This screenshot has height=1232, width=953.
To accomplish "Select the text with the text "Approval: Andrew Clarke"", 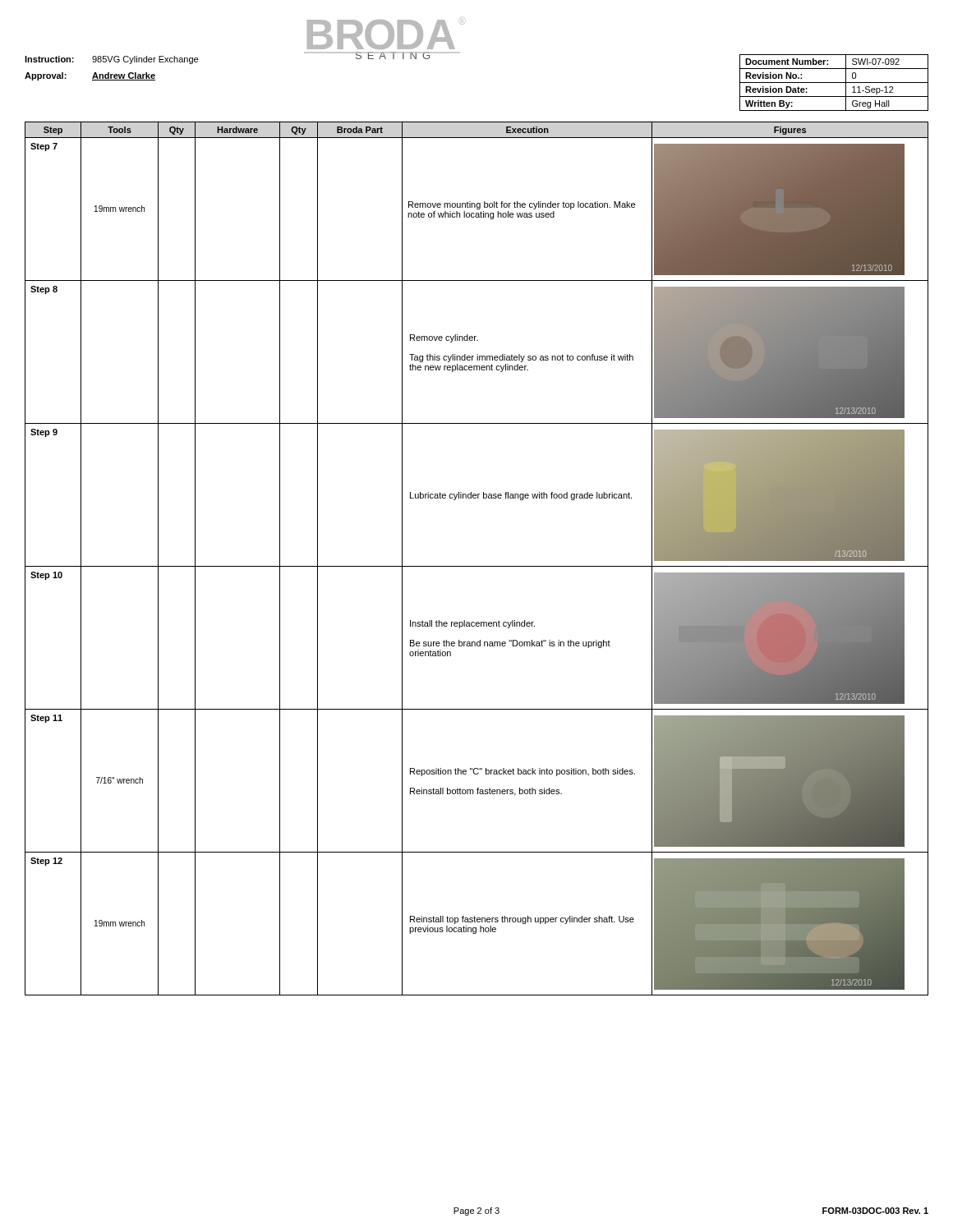I will 90,76.
